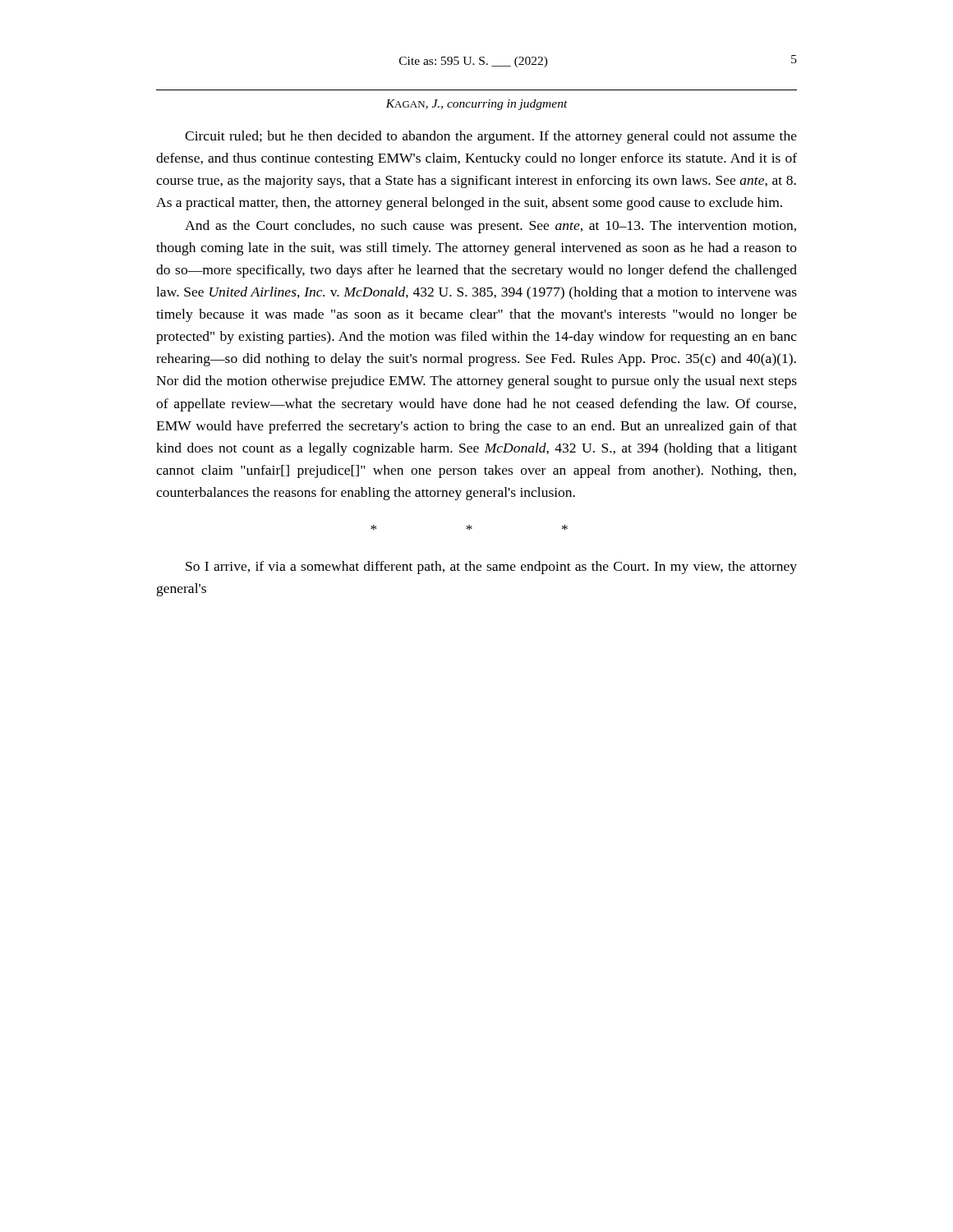The height and width of the screenshot is (1232, 953).
Task: Select the text that reads "* *"
Action: point(476,529)
